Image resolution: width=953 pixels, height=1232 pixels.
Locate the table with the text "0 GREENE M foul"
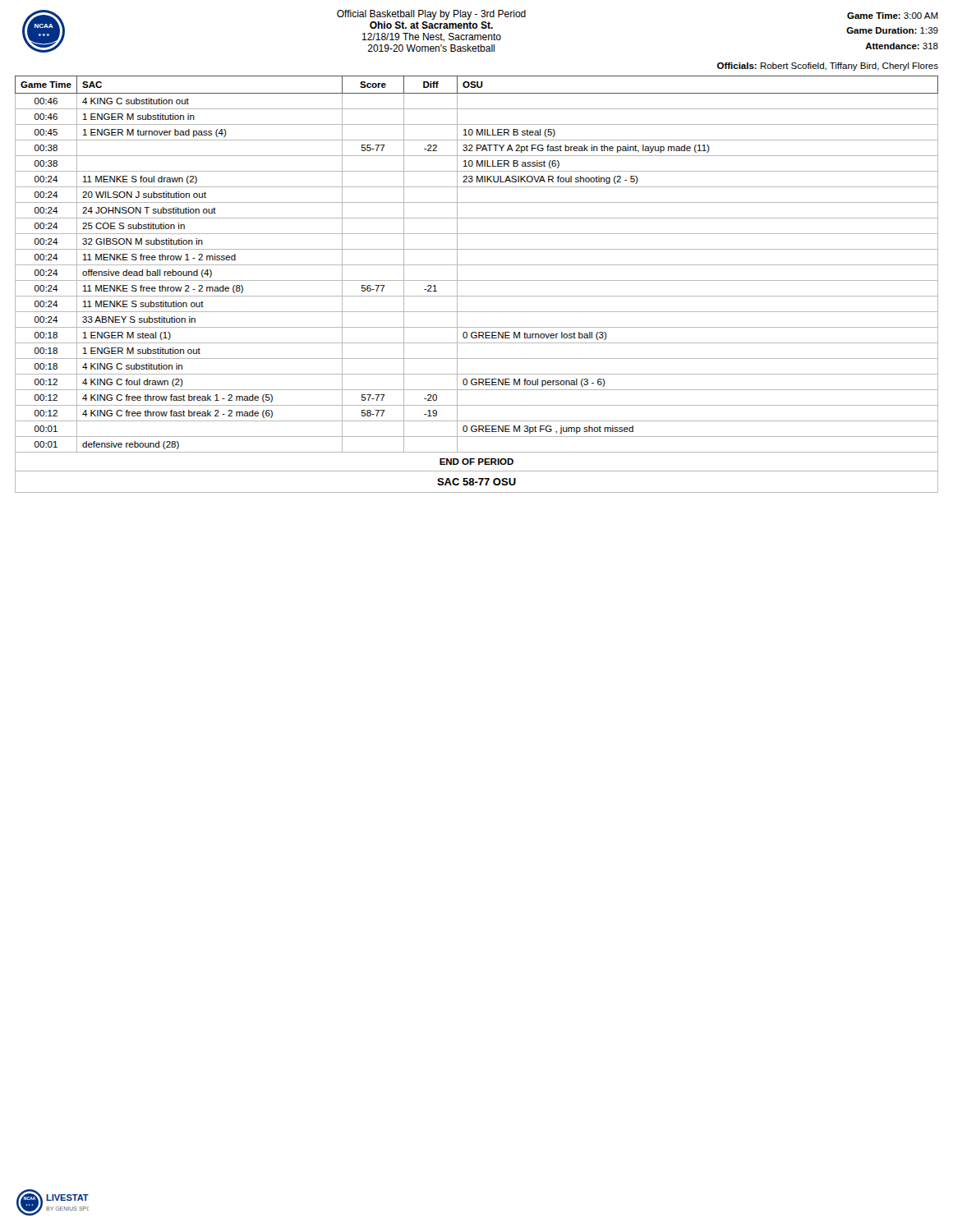476,284
